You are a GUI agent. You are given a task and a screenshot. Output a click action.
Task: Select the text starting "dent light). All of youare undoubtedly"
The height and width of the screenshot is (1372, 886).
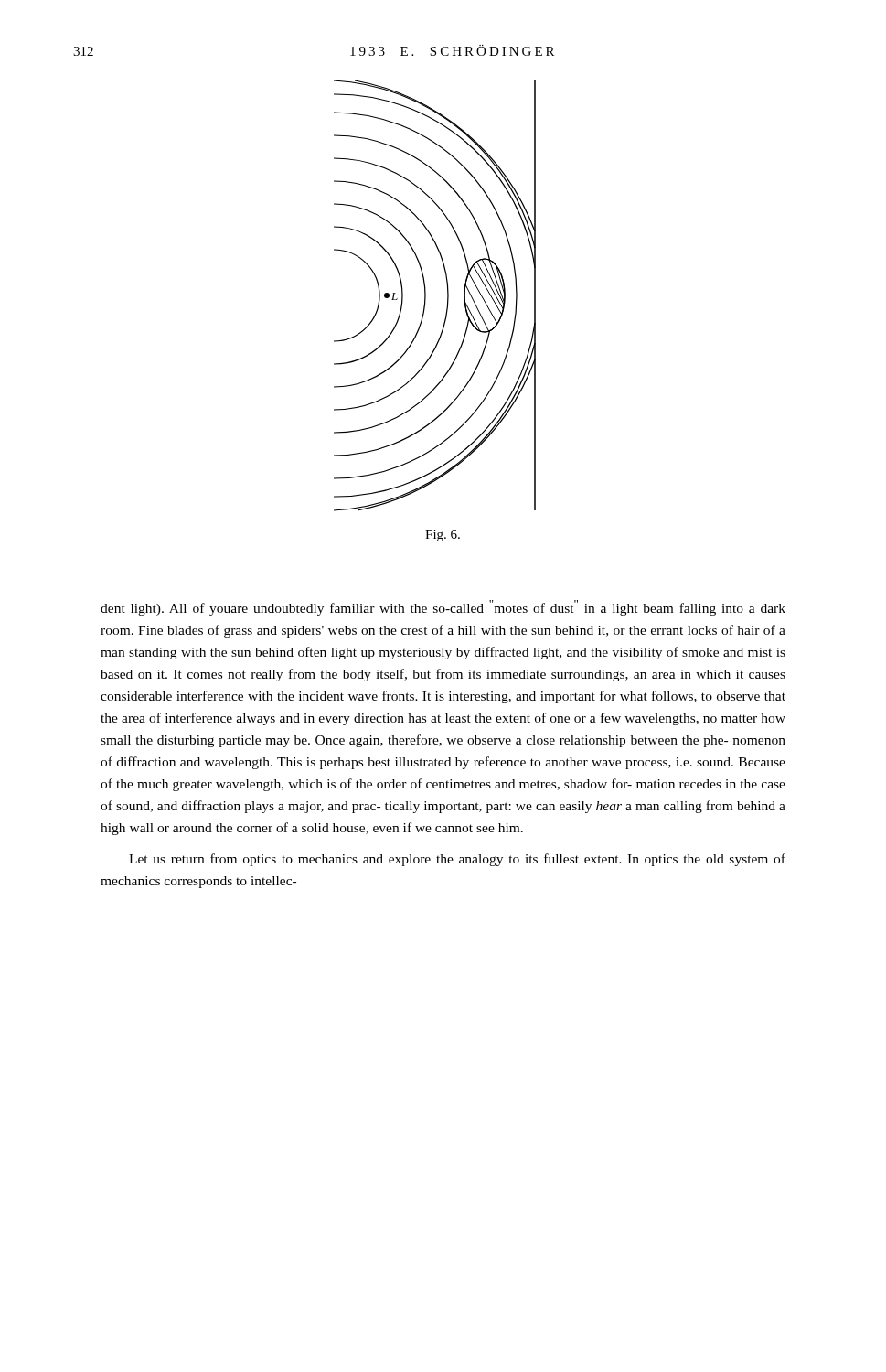pyautogui.click(x=443, y=743)
